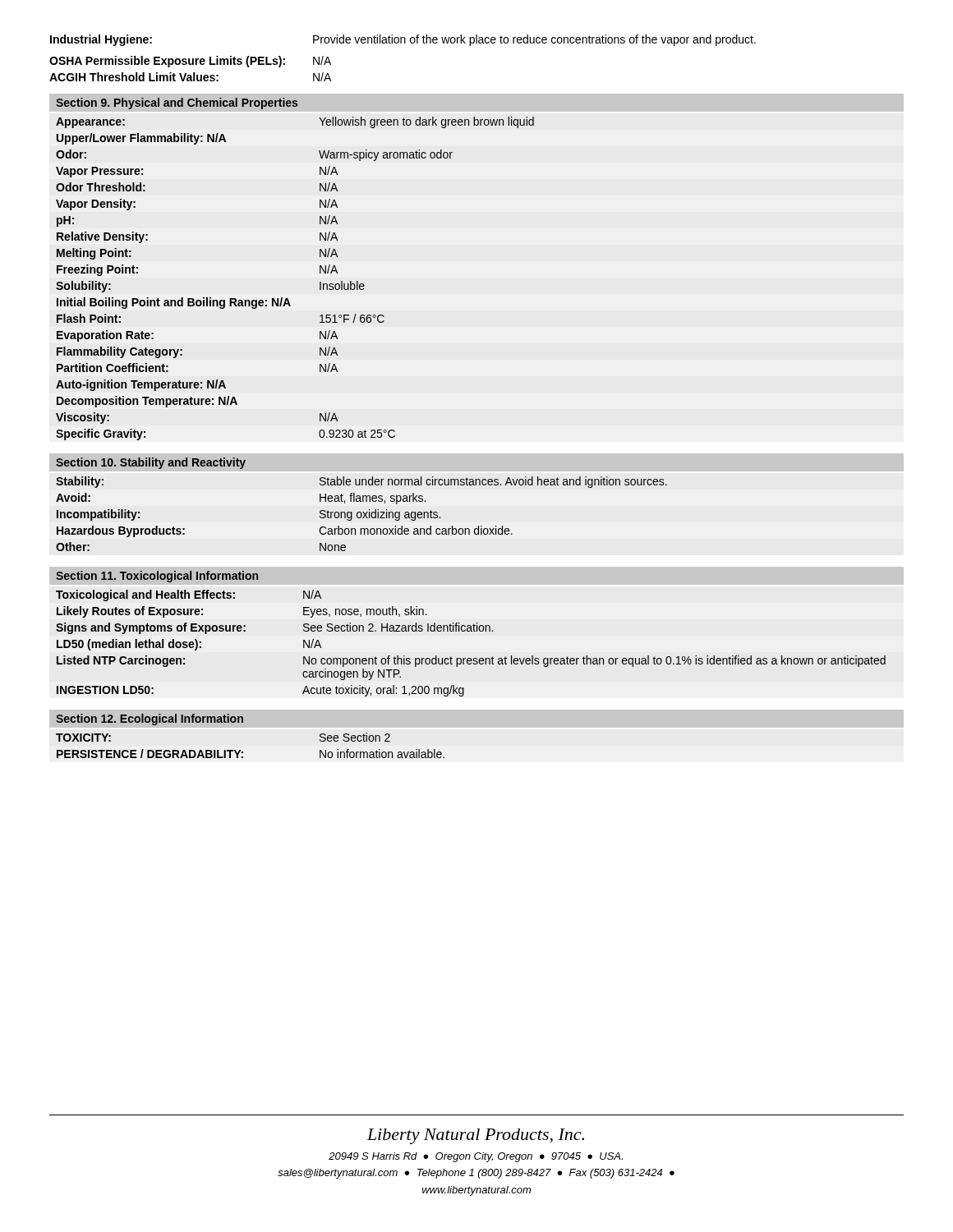Locate the list item containing "Odor: Warm-spicy aromatic odor"
Image resolution: width=953 pixels, height=1232 pixels.
(x=77, y=155)
